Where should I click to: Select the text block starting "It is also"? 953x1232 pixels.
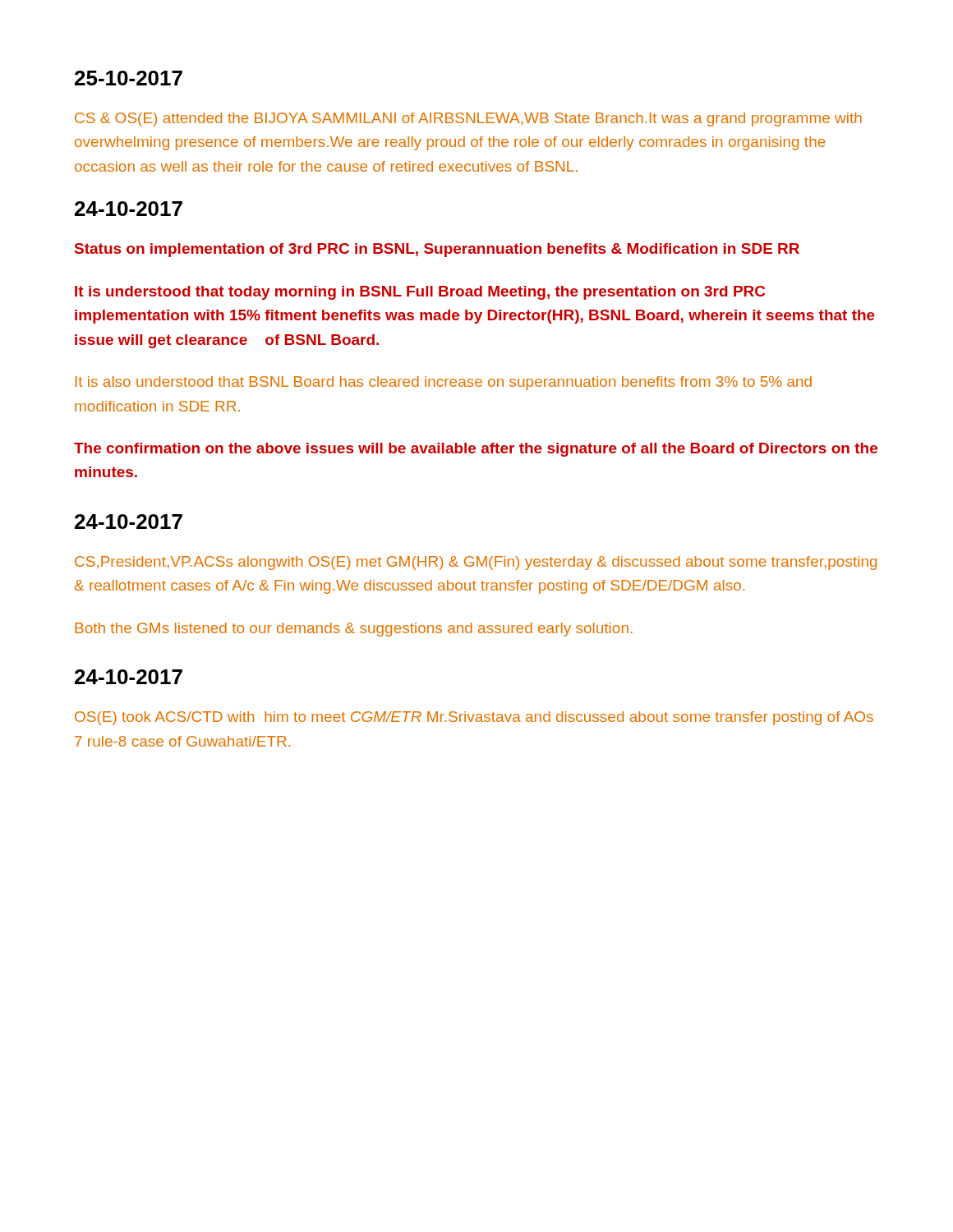coord(443,394)
